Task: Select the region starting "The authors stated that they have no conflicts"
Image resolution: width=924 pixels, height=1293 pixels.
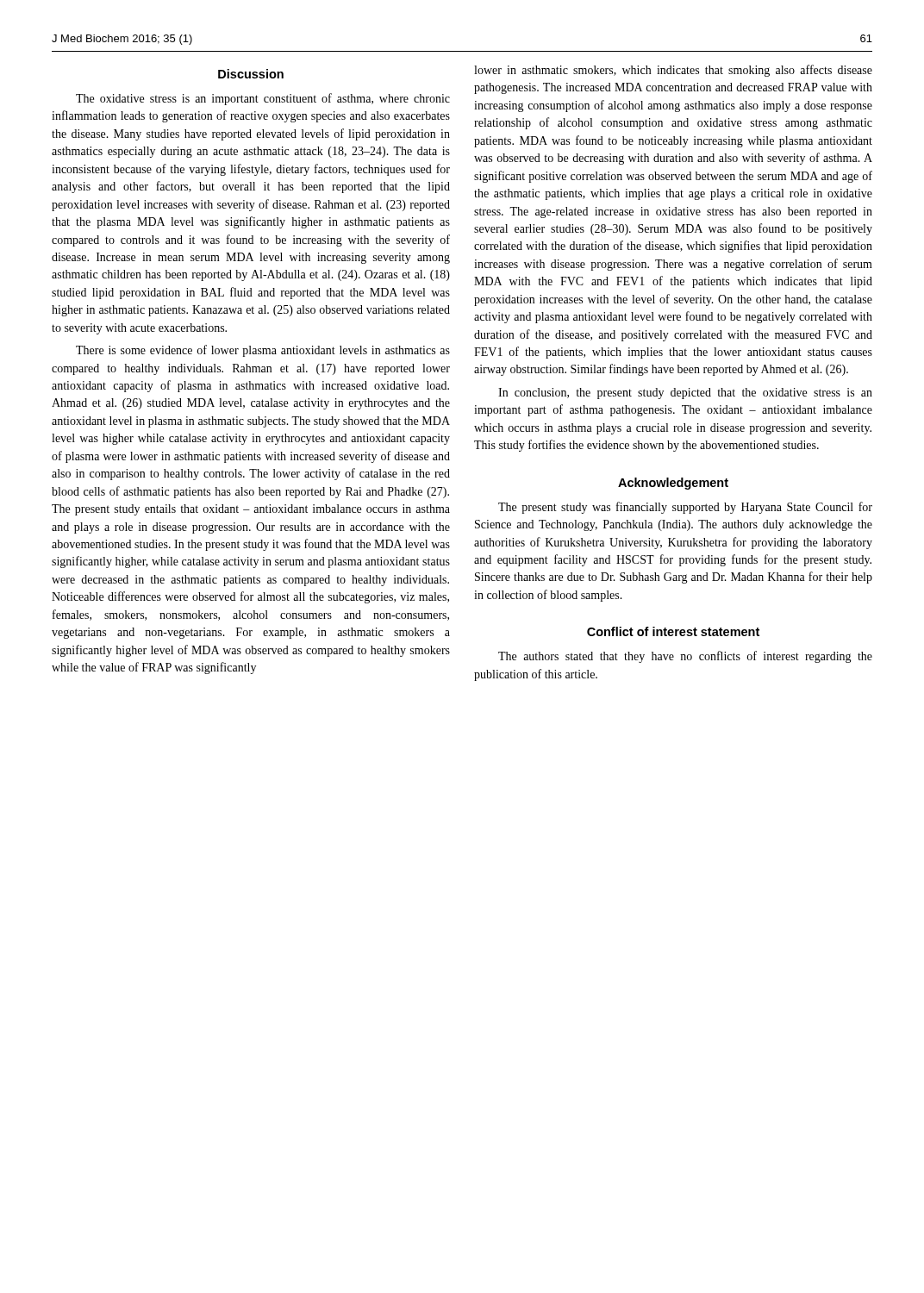Action: 673,666
